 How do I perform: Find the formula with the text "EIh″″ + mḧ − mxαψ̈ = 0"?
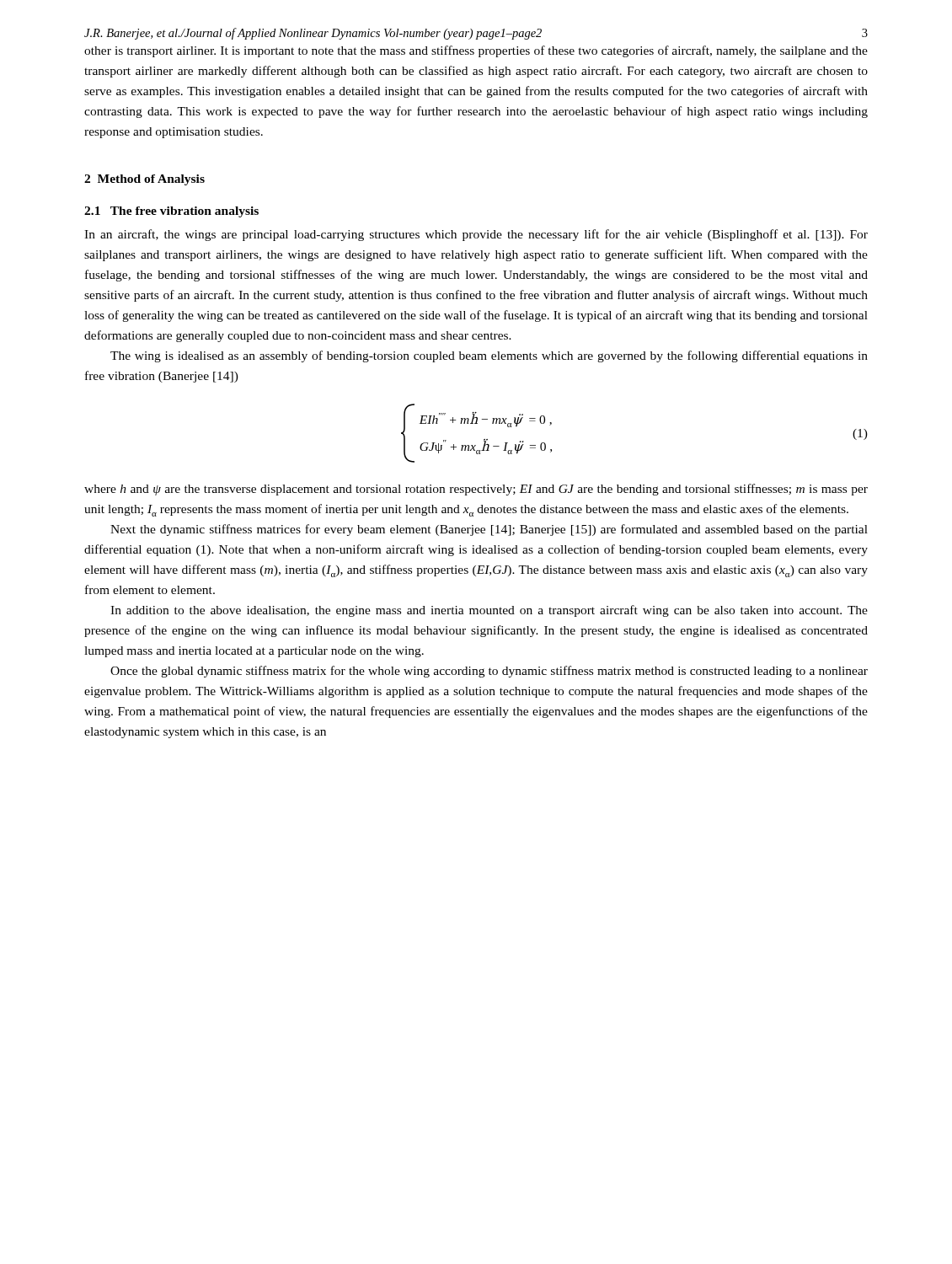click(476, 433)
